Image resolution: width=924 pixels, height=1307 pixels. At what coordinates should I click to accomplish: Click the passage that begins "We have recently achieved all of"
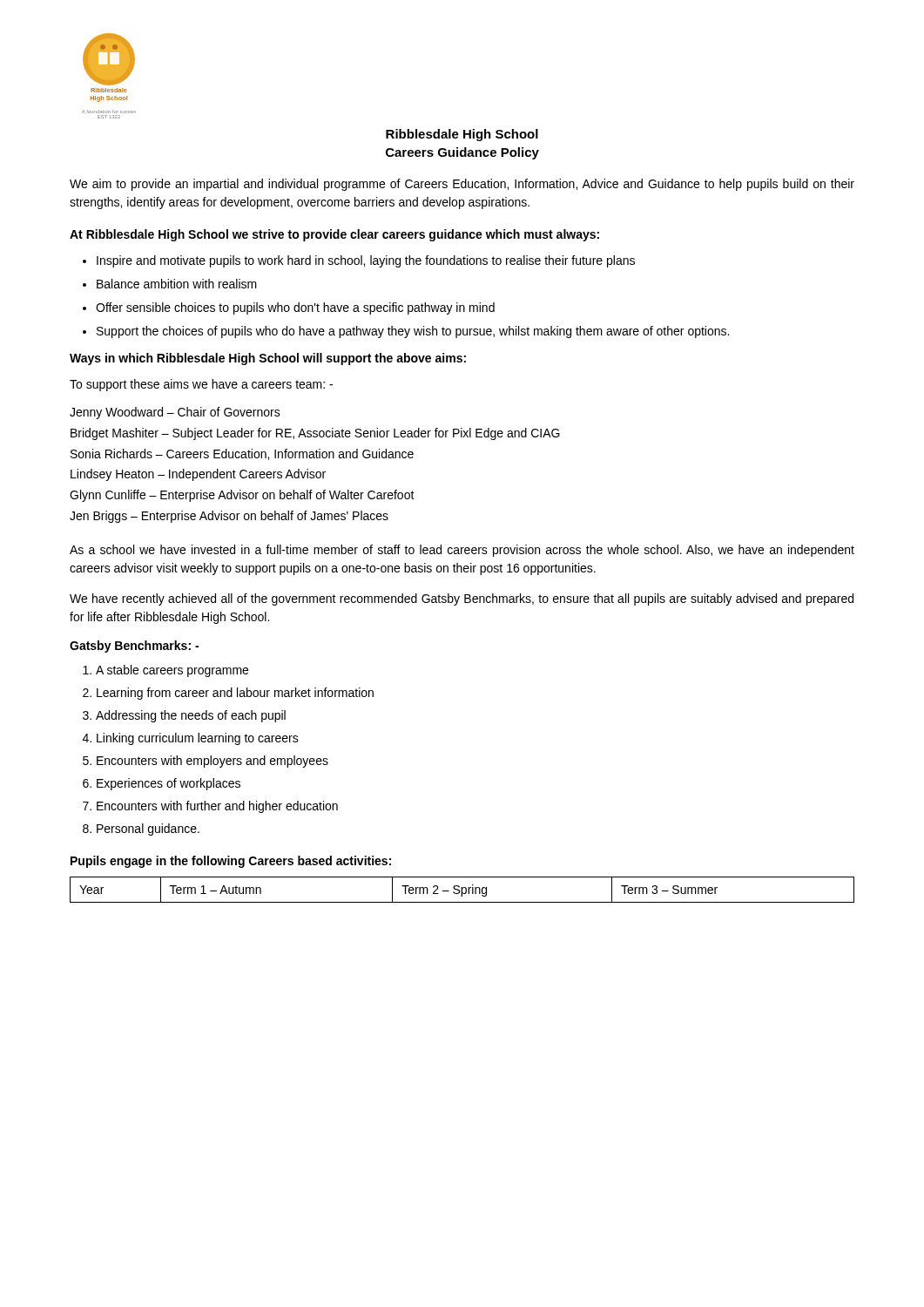pos(462,608)
